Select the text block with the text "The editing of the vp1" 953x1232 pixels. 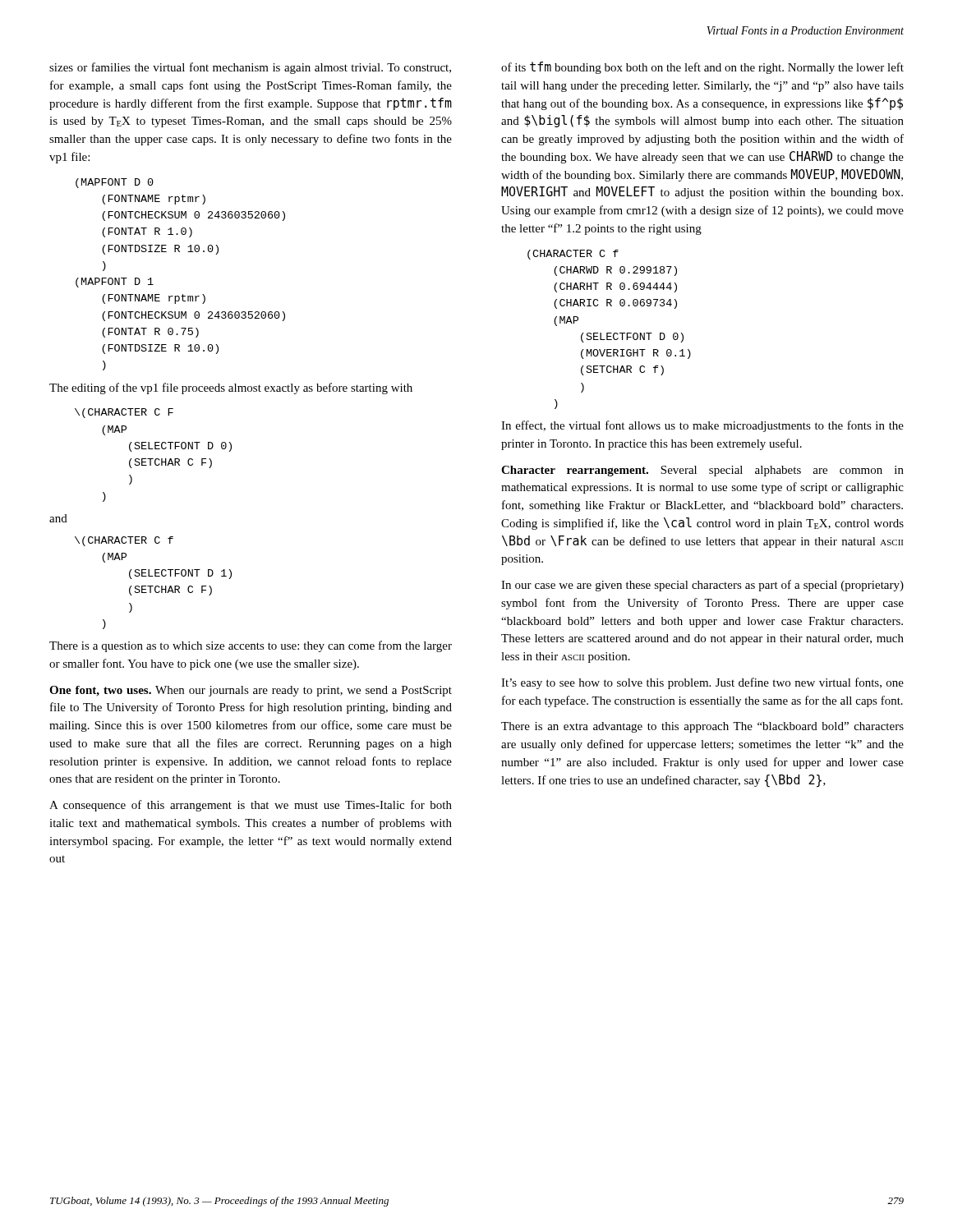(231, 387)
